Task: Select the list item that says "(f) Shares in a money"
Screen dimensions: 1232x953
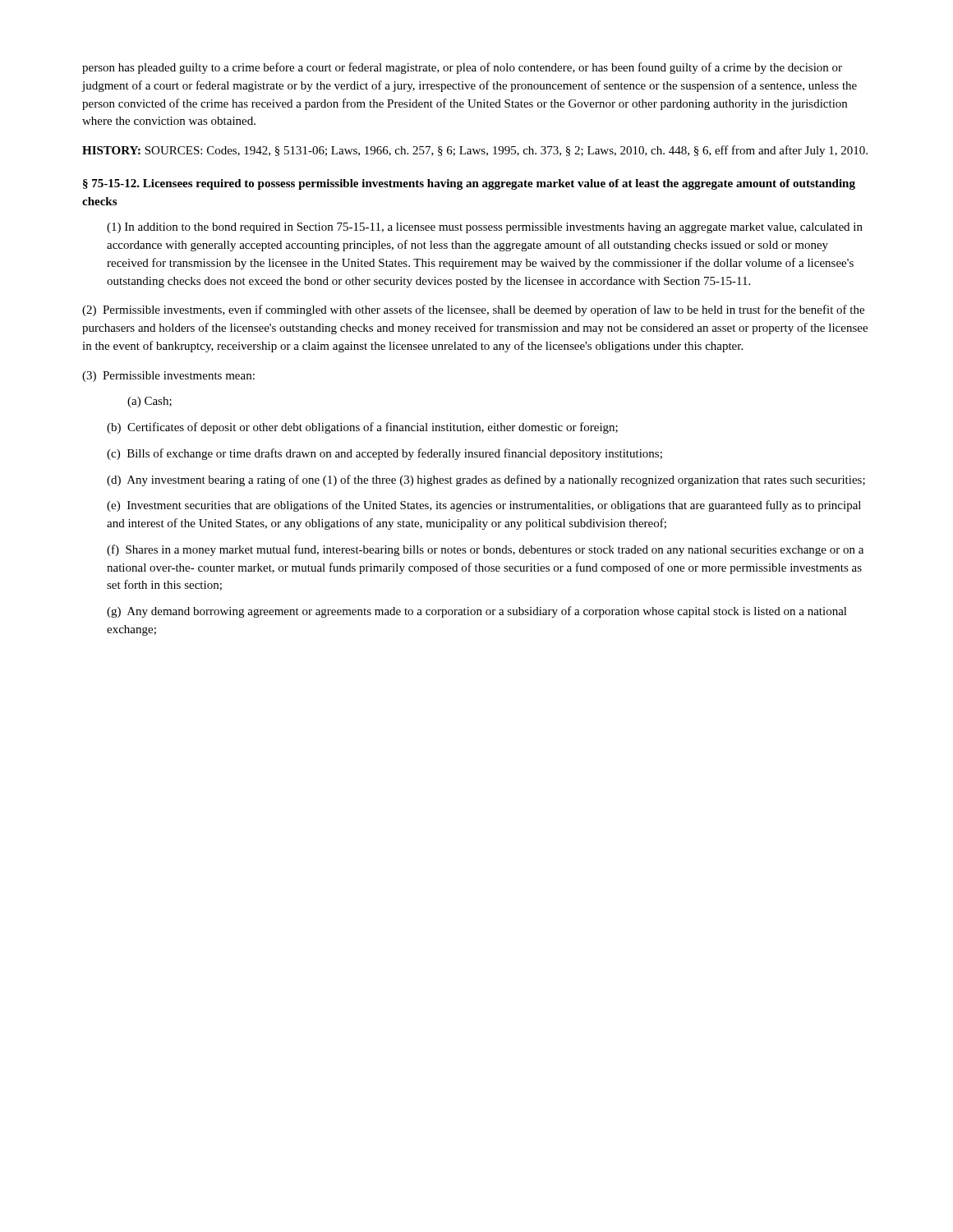Action: pyautogui.click(x=485, y=567)
